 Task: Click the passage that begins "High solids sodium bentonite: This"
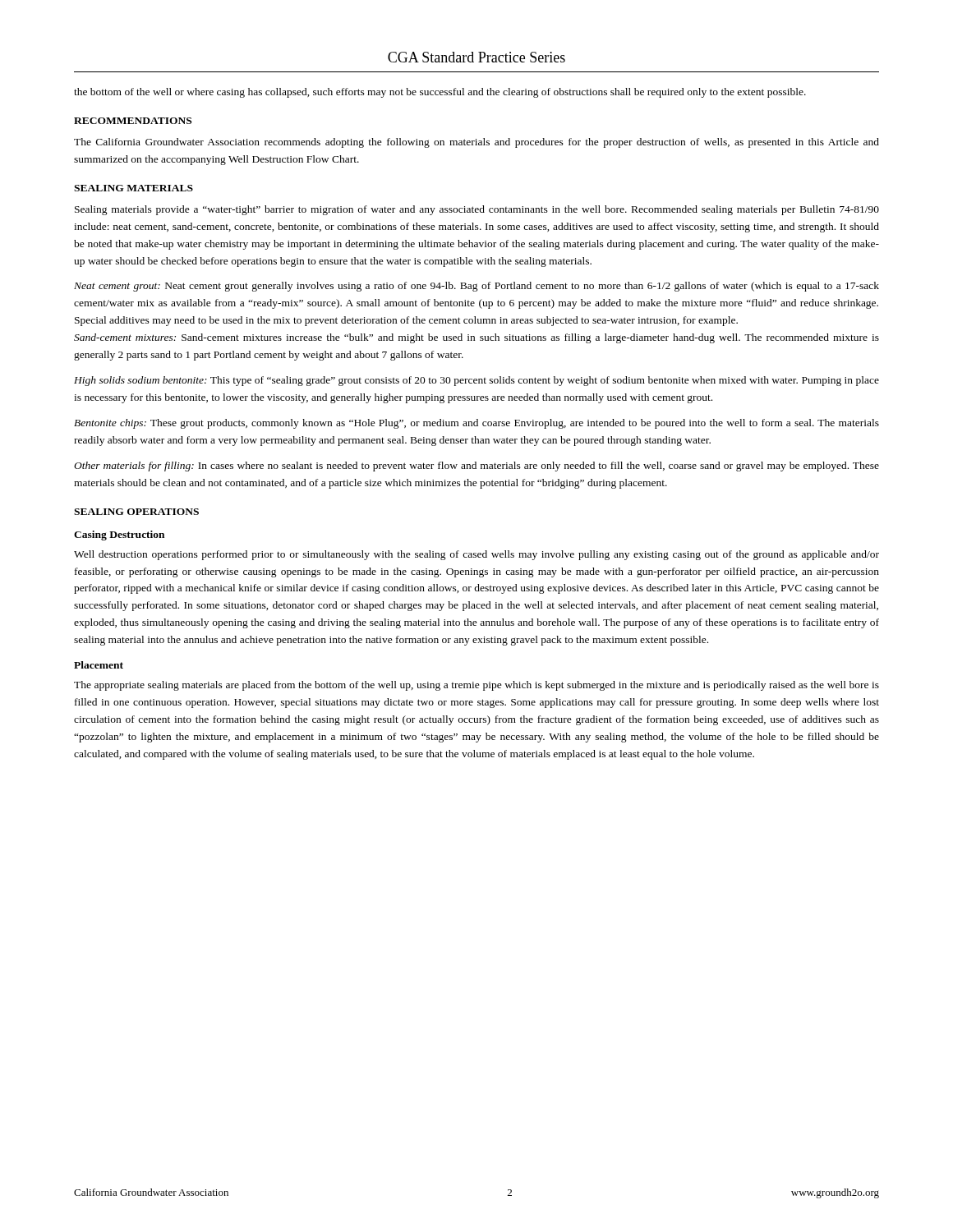pyautogui.click(x=476, y=389)
